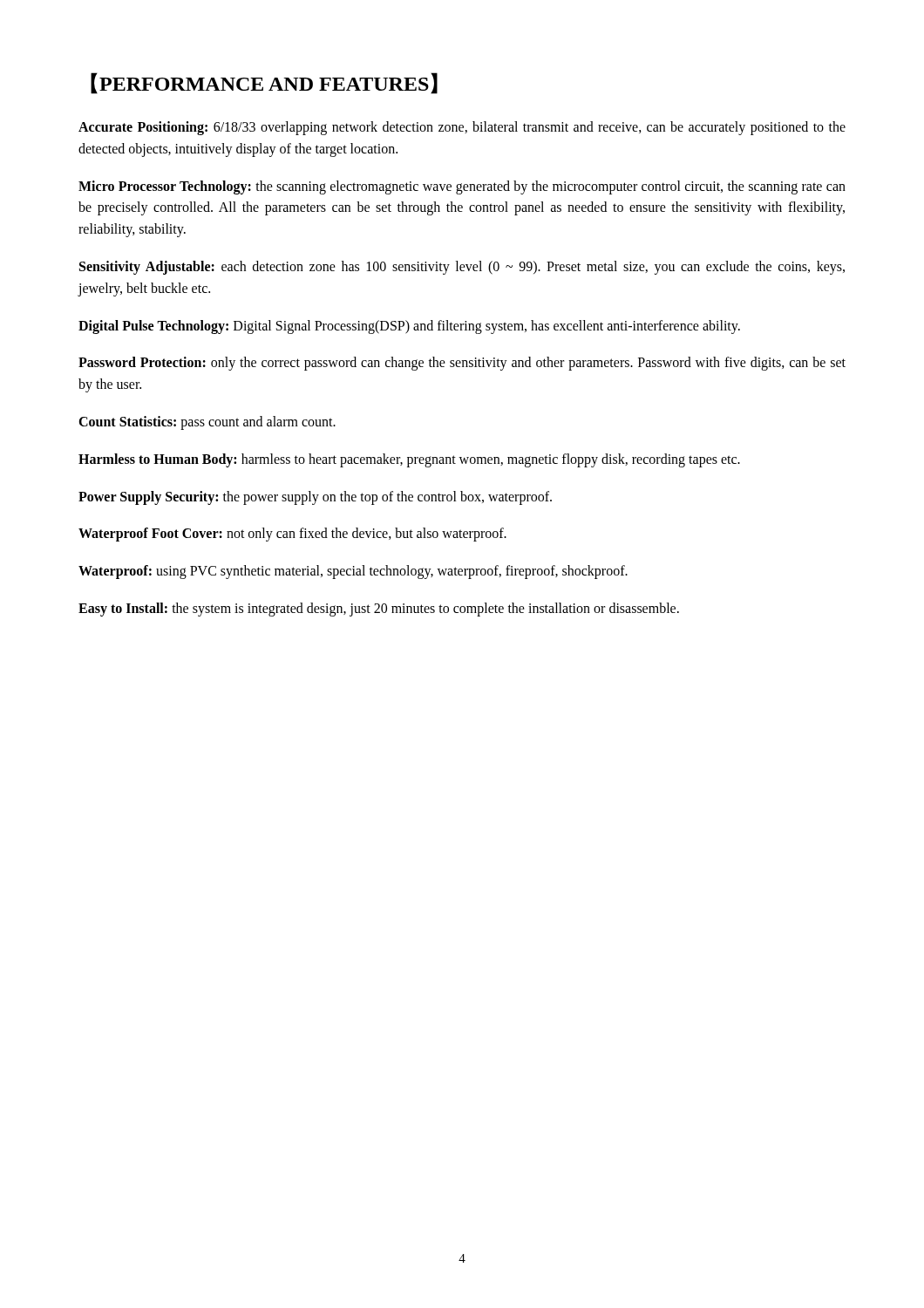Find the text starting "Password Protection: only the"
This screenshot has height=1308, width=924.
pyautogui.click(x=462, y=373)
